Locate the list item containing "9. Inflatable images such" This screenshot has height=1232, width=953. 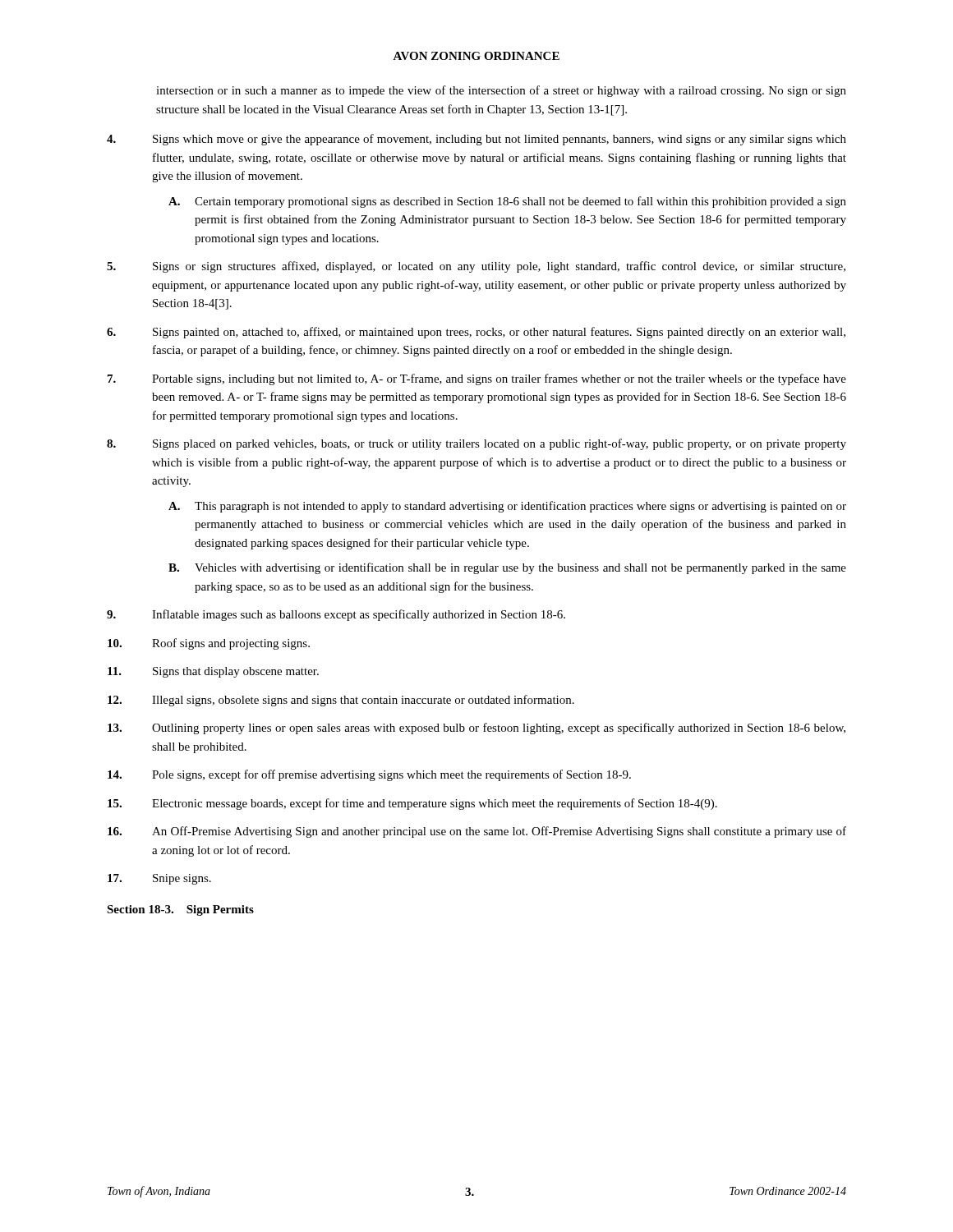click(x=476, y=615)
